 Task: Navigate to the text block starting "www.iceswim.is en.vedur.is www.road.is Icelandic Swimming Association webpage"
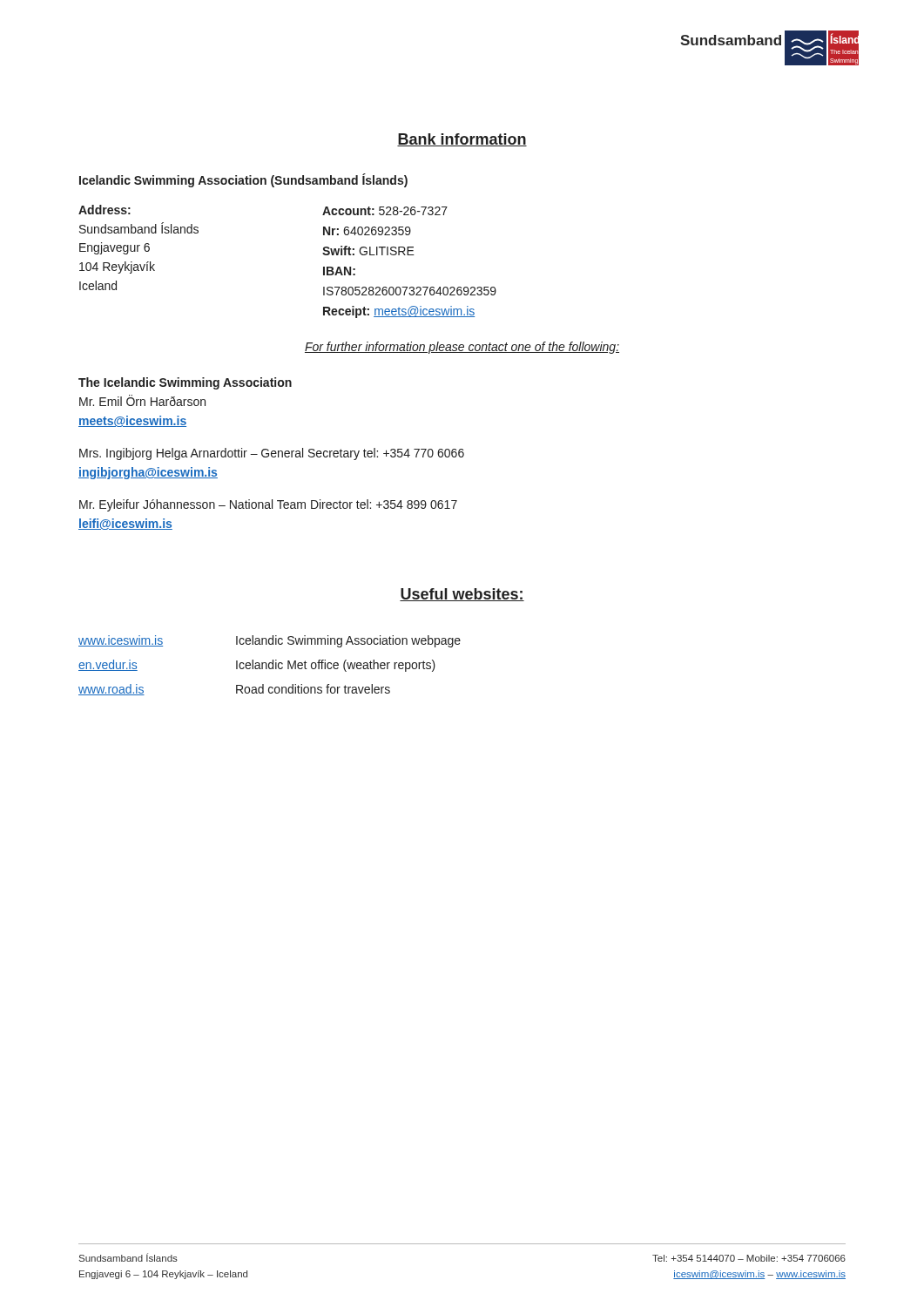tap(270, 641)
